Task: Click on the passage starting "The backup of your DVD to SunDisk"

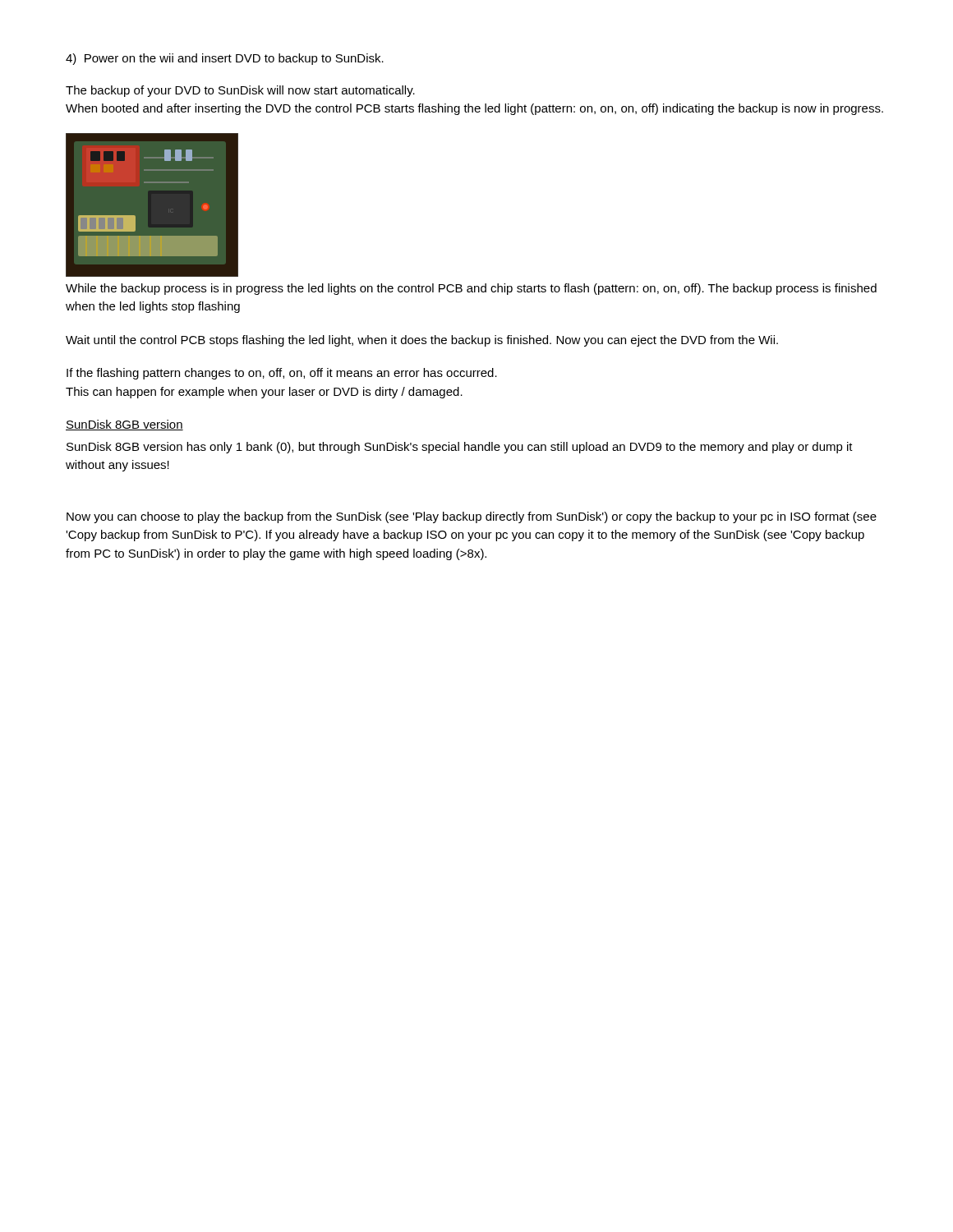Action: coord(475,99)
